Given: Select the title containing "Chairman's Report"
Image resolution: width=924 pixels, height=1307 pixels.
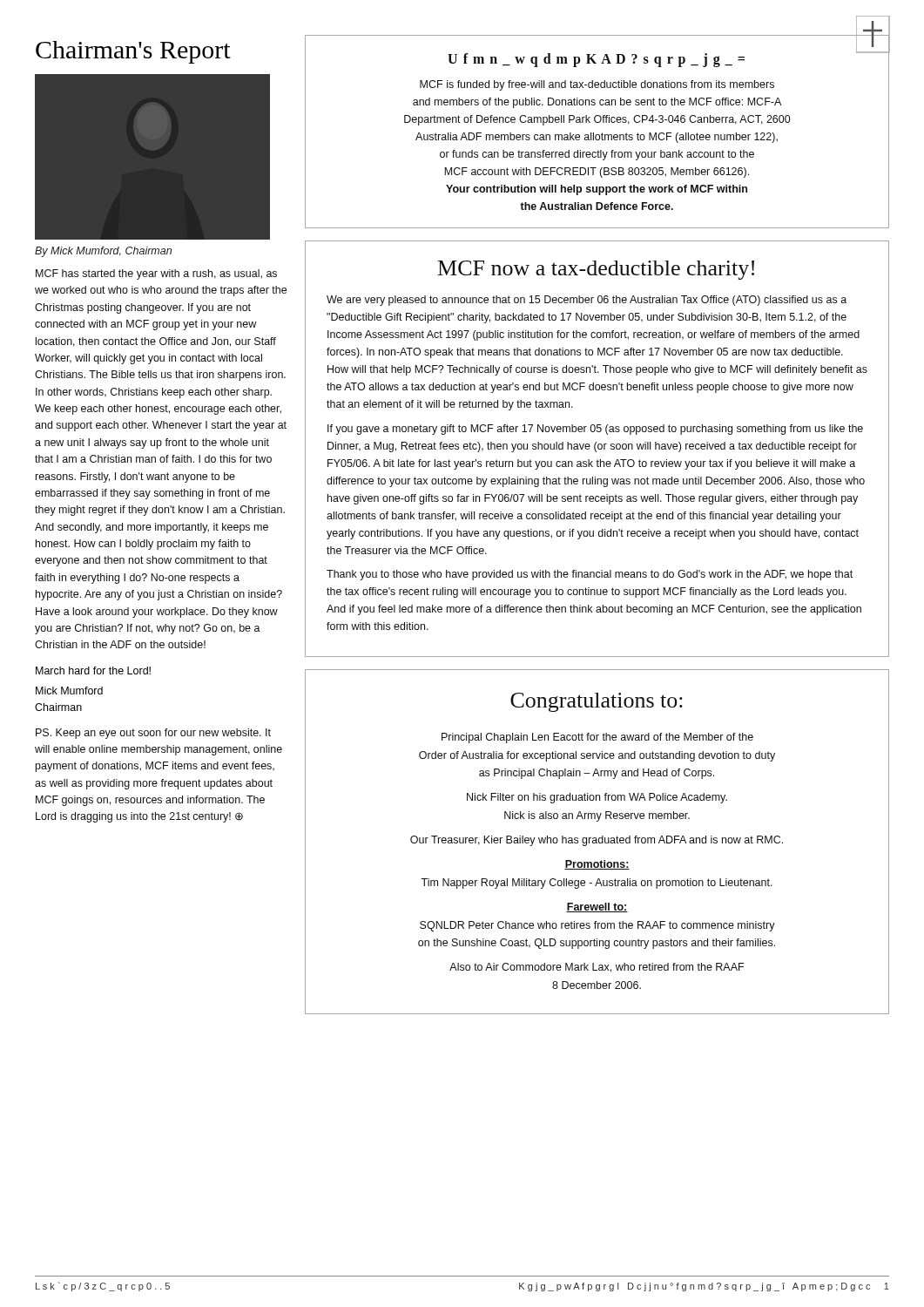Looking at the screenshot, I should (x=161, y=49).
